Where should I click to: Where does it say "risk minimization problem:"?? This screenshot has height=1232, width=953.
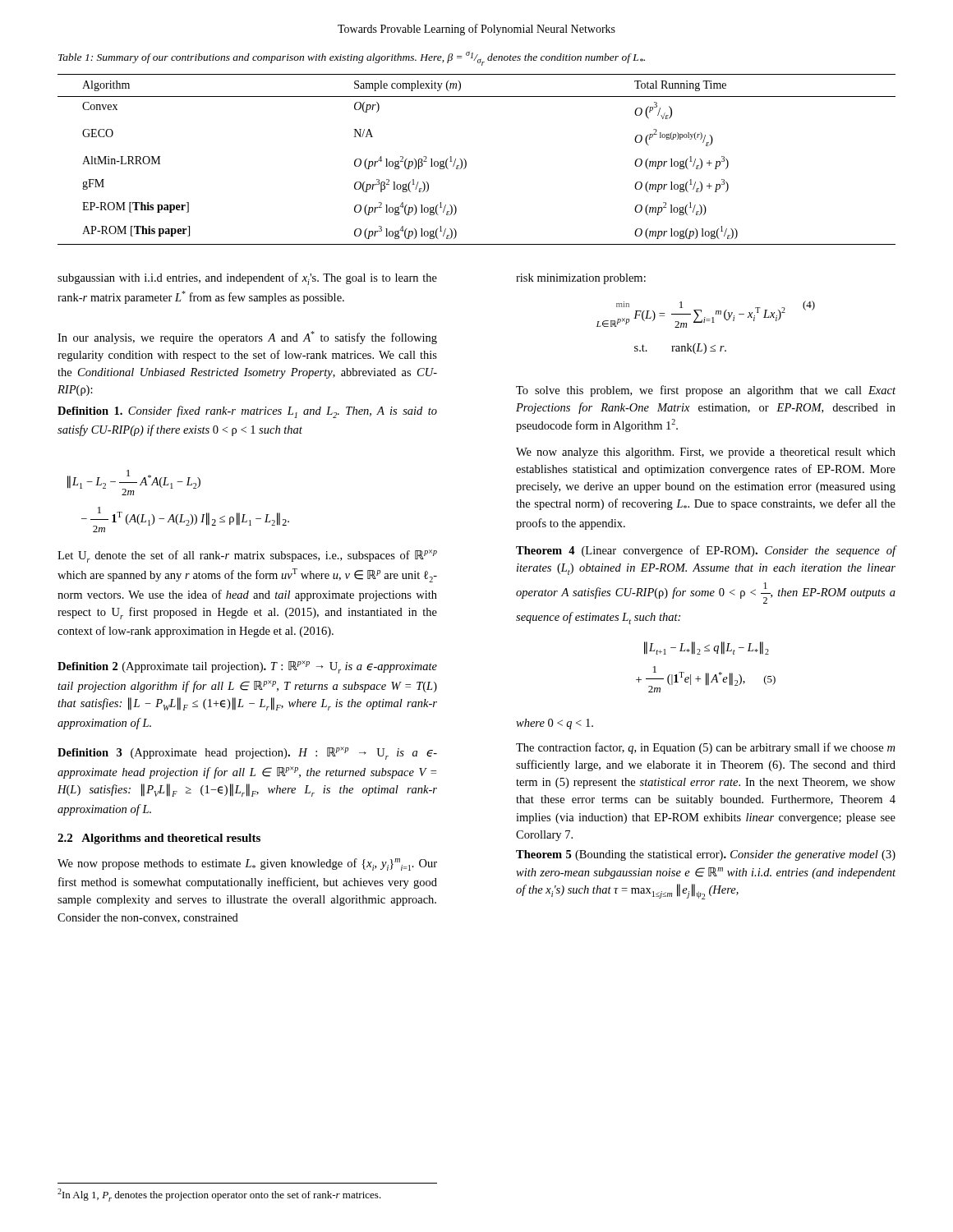click(581, 278)
